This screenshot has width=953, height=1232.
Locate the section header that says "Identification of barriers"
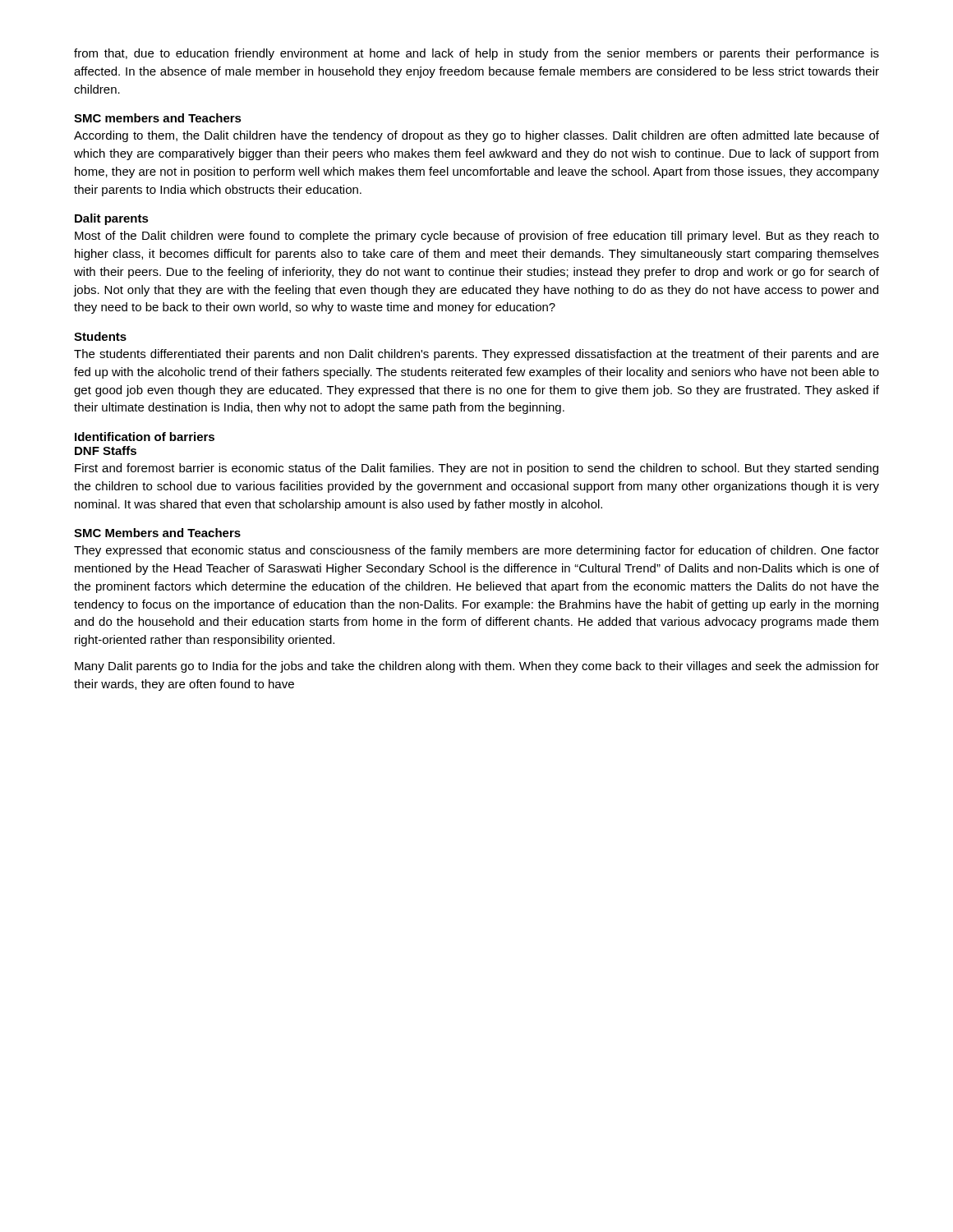pyautogui.click(x=144, y=437)
